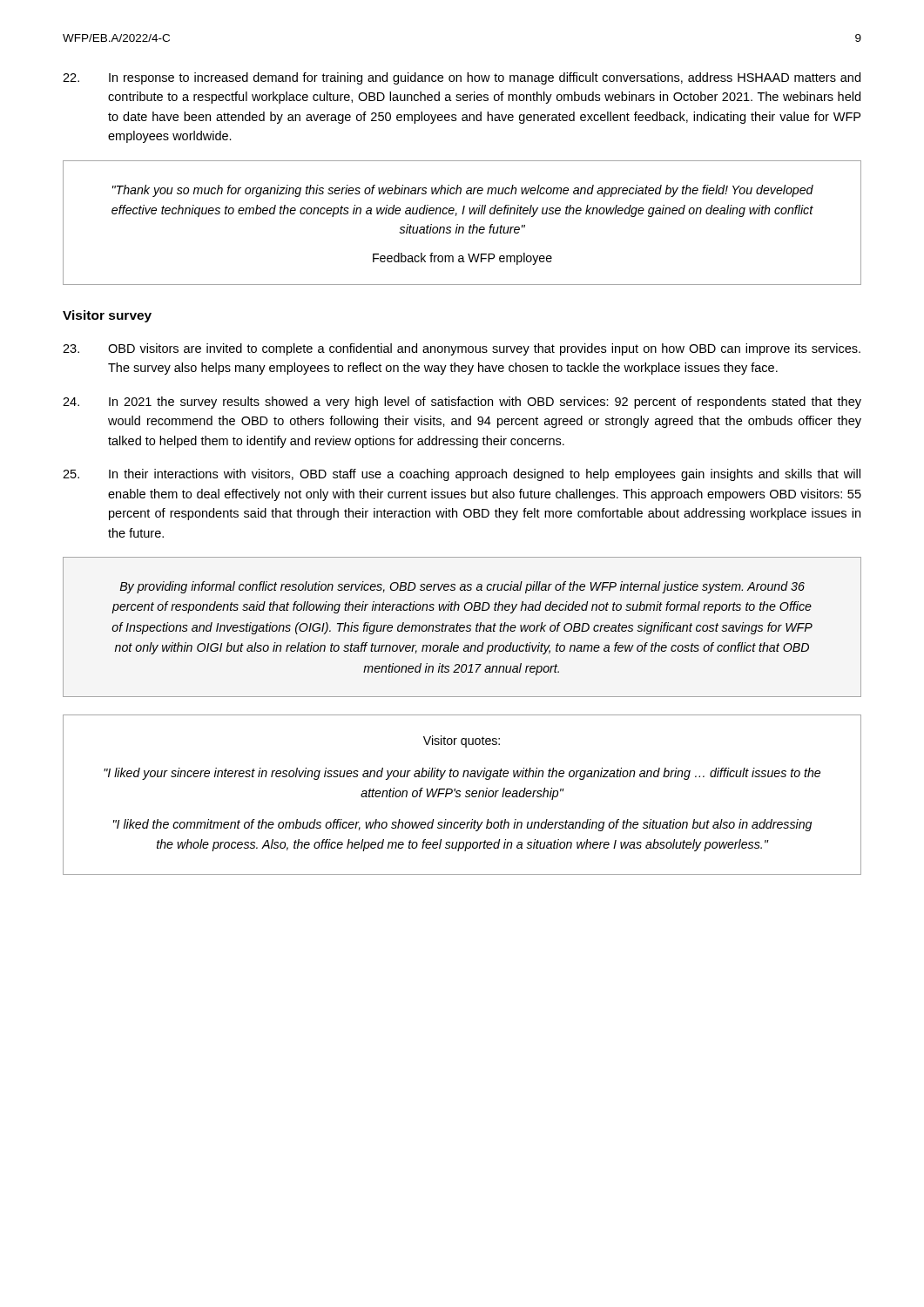Locate the text starting "By providing informal conflict resolution"
The image size is (924, 1307).
[462, 627]
